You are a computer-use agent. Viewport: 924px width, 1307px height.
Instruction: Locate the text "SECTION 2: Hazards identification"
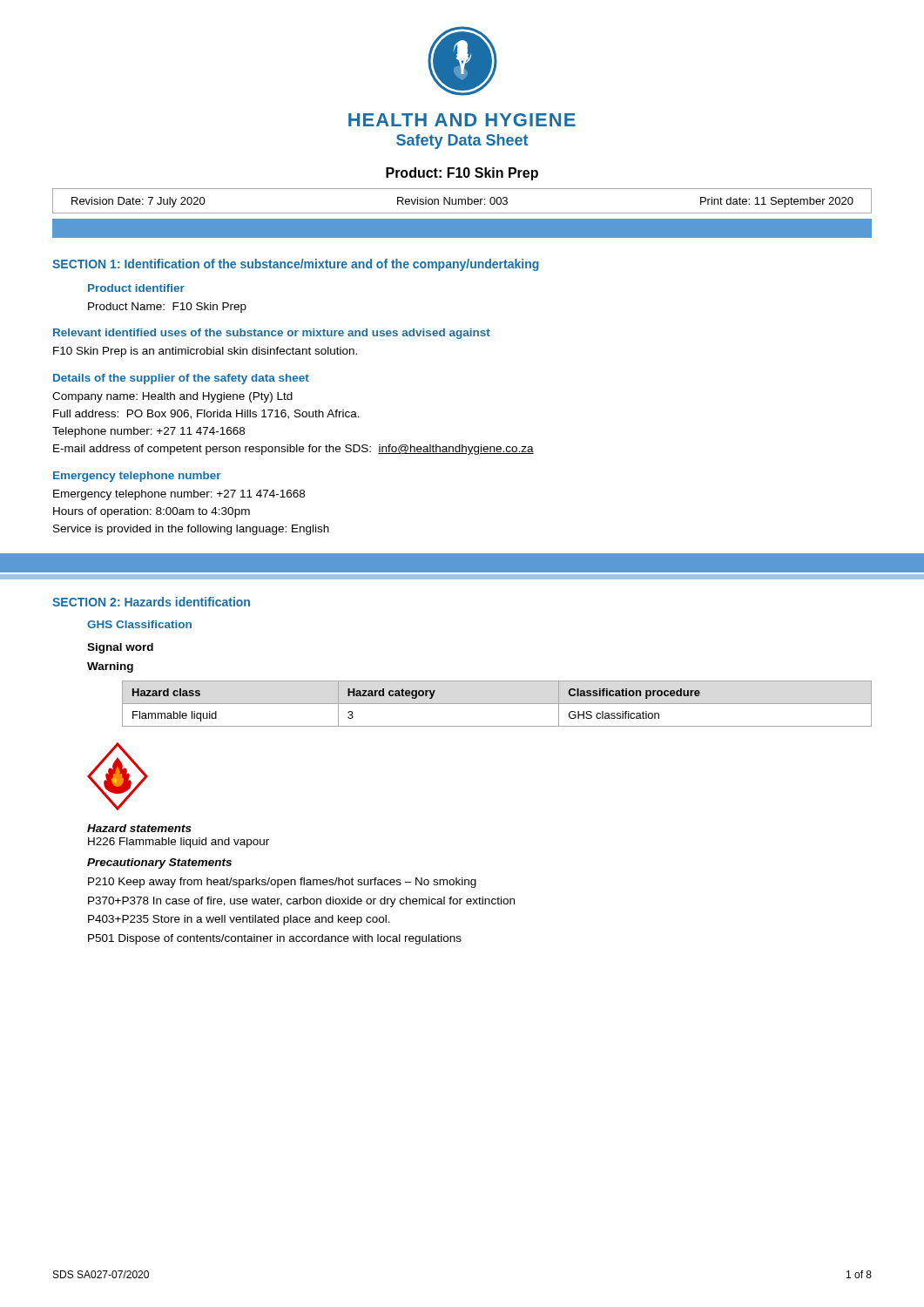tap(152, 602)
